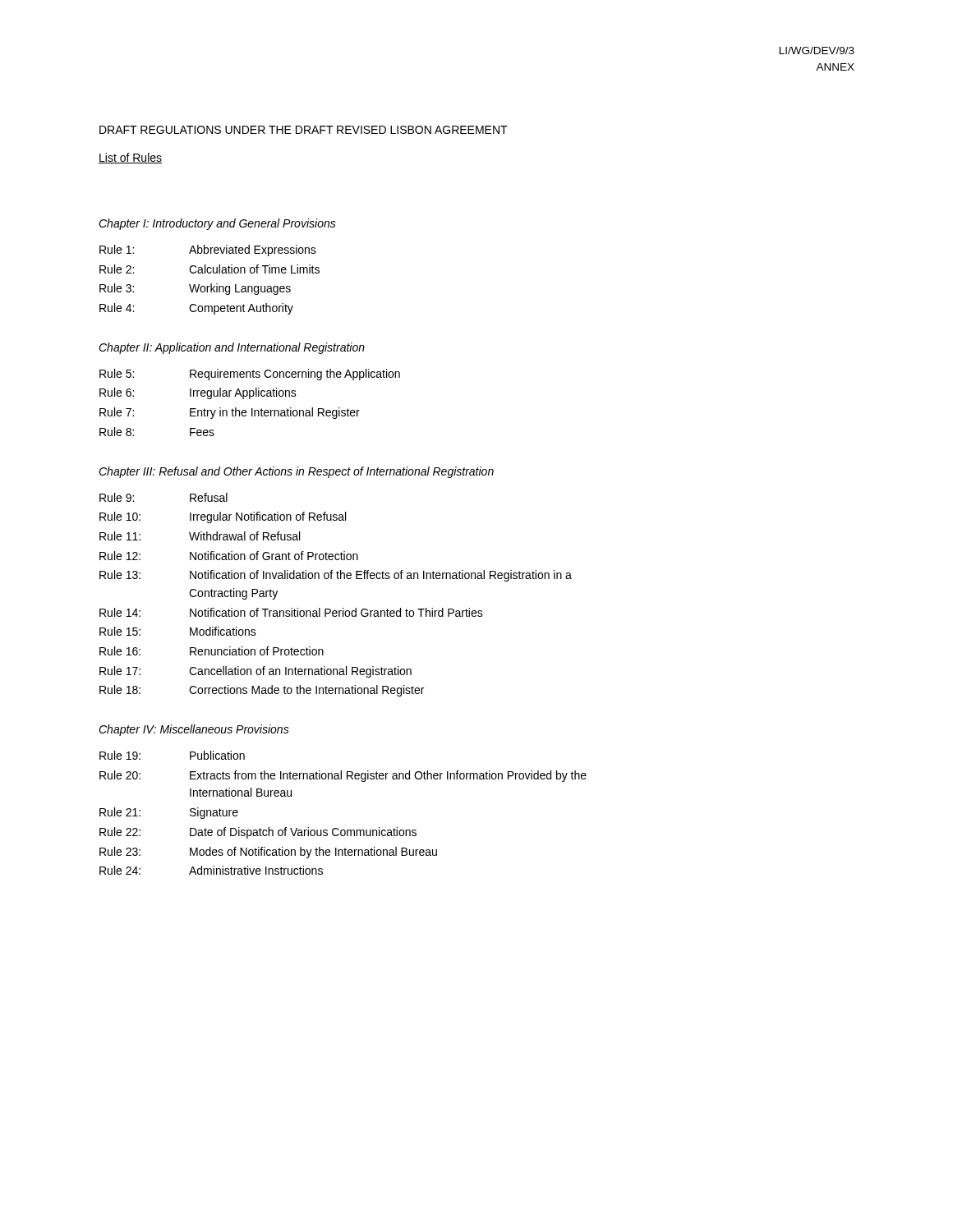Viewport: 953px width, 1232px height.
Task: Where is the passage that starts "Rule 17: Cancellation of an"?
Action: [256, 672]
